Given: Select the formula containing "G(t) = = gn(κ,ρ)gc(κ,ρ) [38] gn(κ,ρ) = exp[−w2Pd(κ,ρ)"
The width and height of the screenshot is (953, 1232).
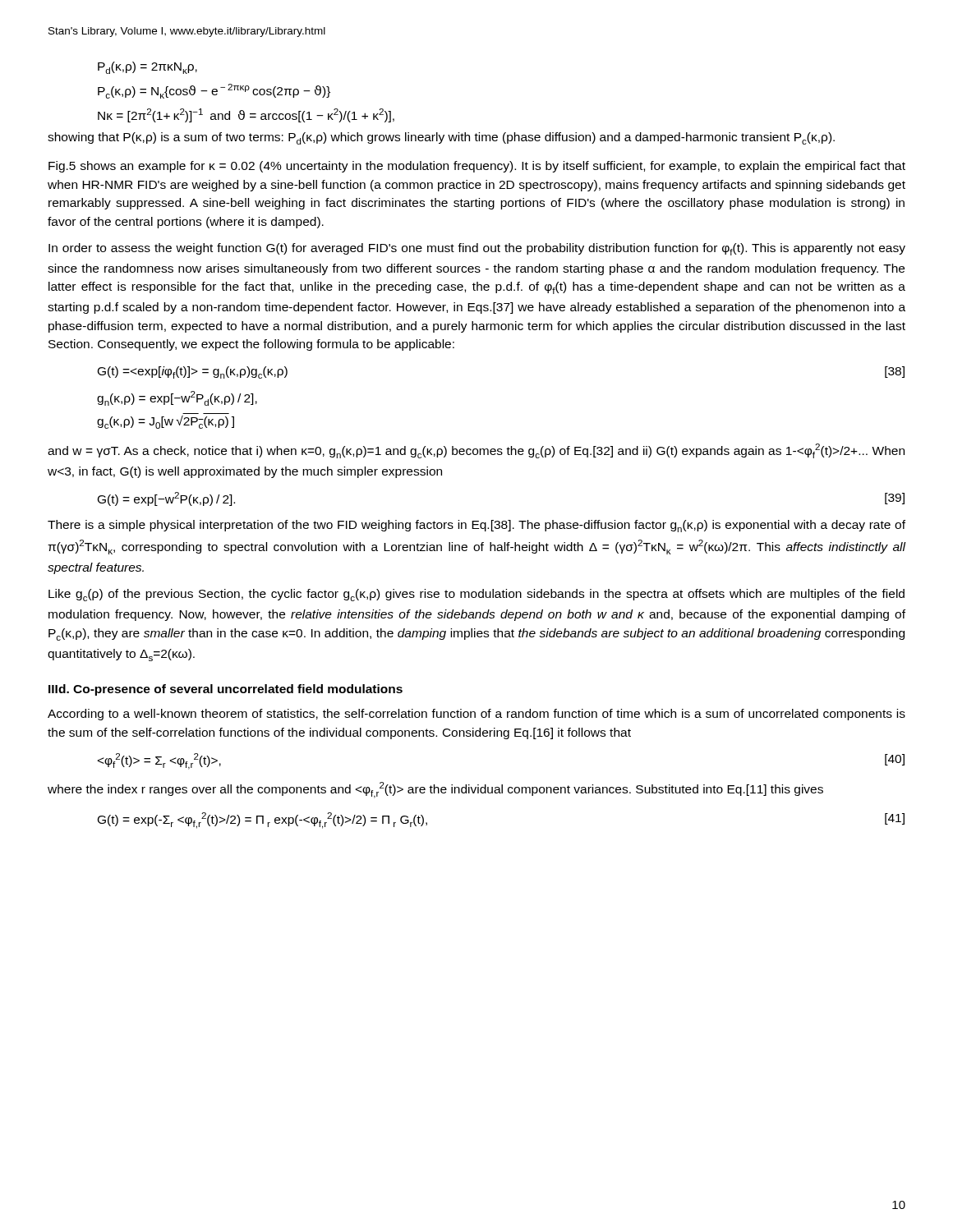Looking at the screenshot, I should click(x=194, y=372).
